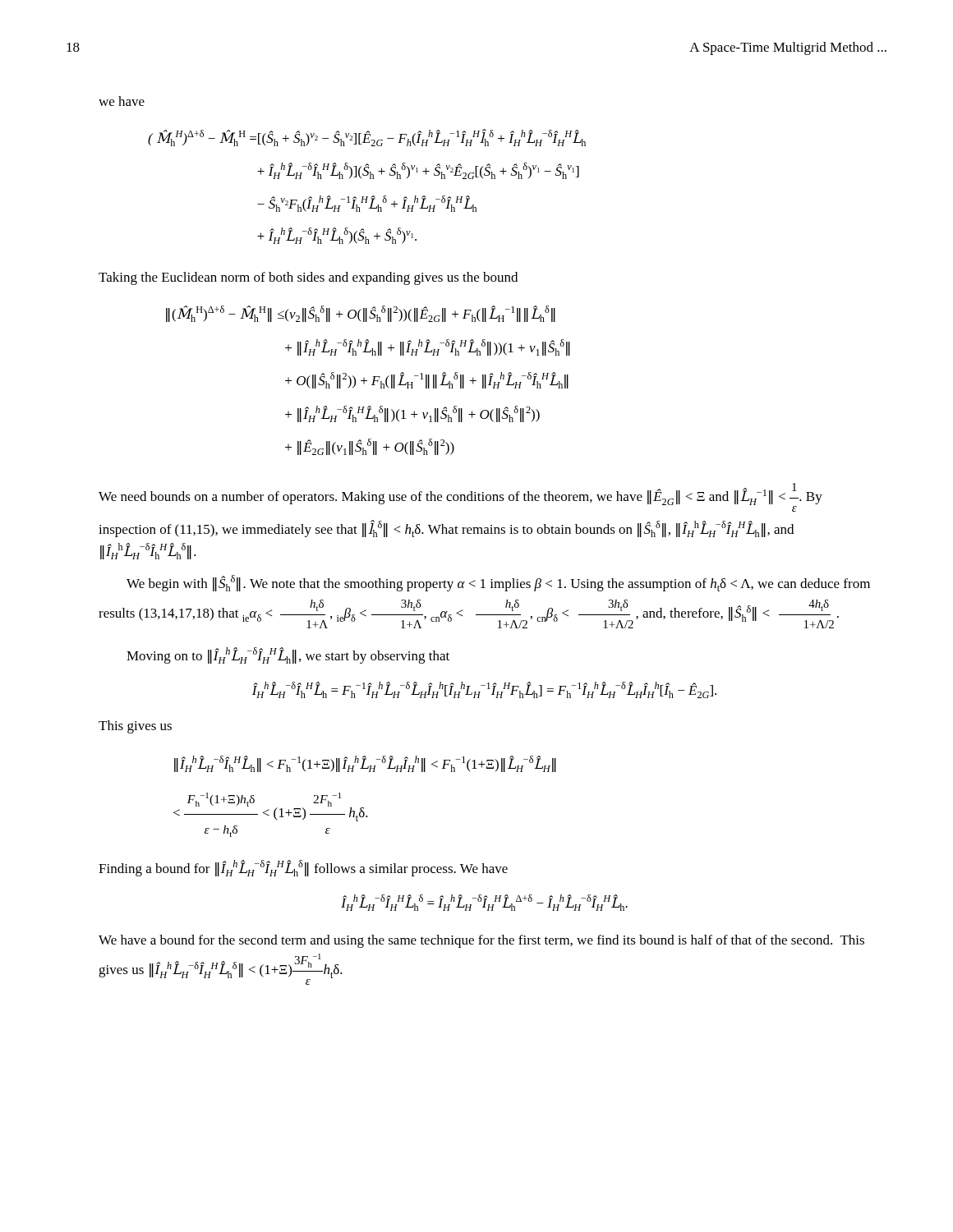Find the region starting "Moving on to ‖ÎHhL̂H−δÎHHL̂h‖, we start by"
The width and height of the screenshot is (953, 1232).
tap(288, 655)
